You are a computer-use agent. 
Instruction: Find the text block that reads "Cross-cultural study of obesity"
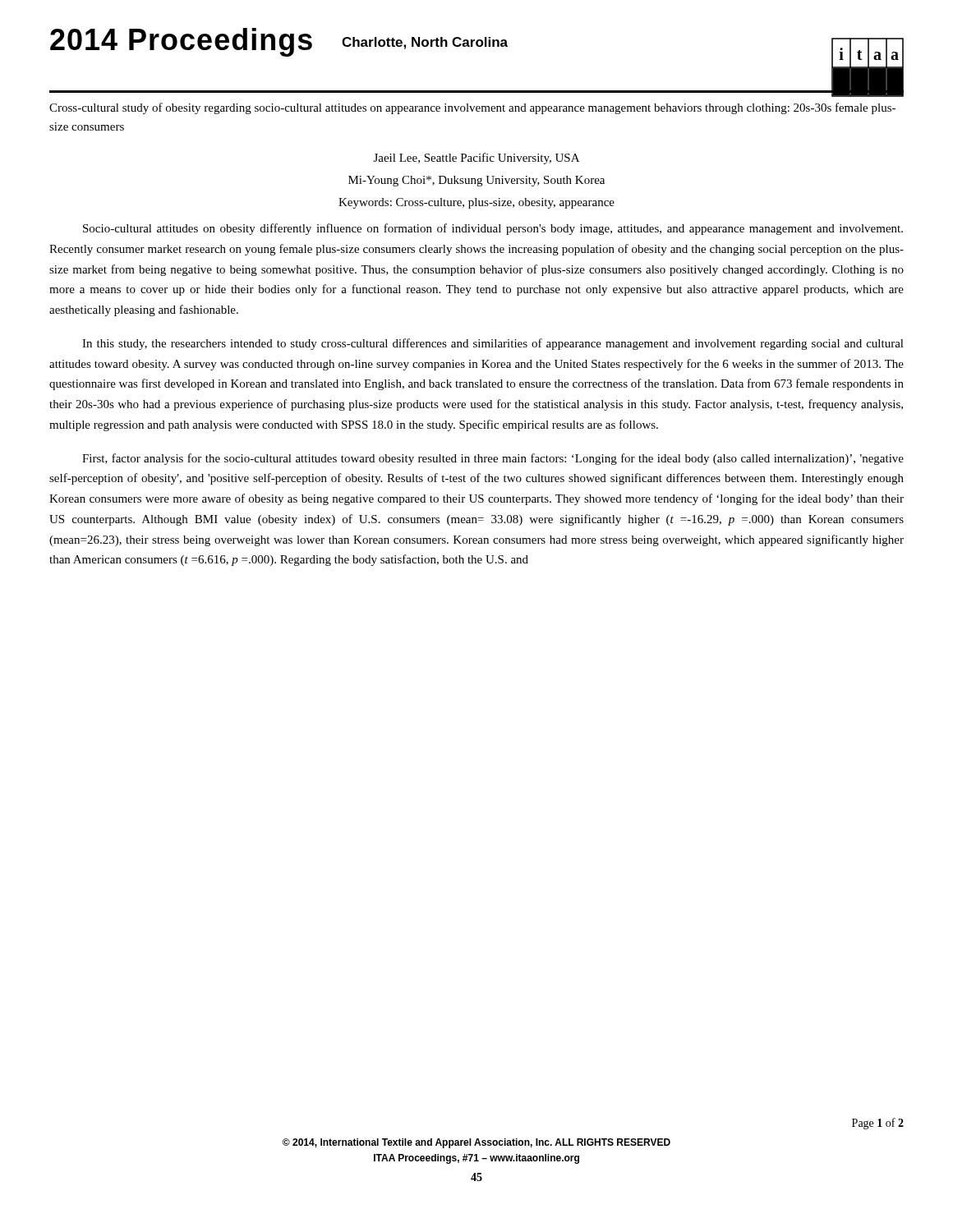pos(473,117)
